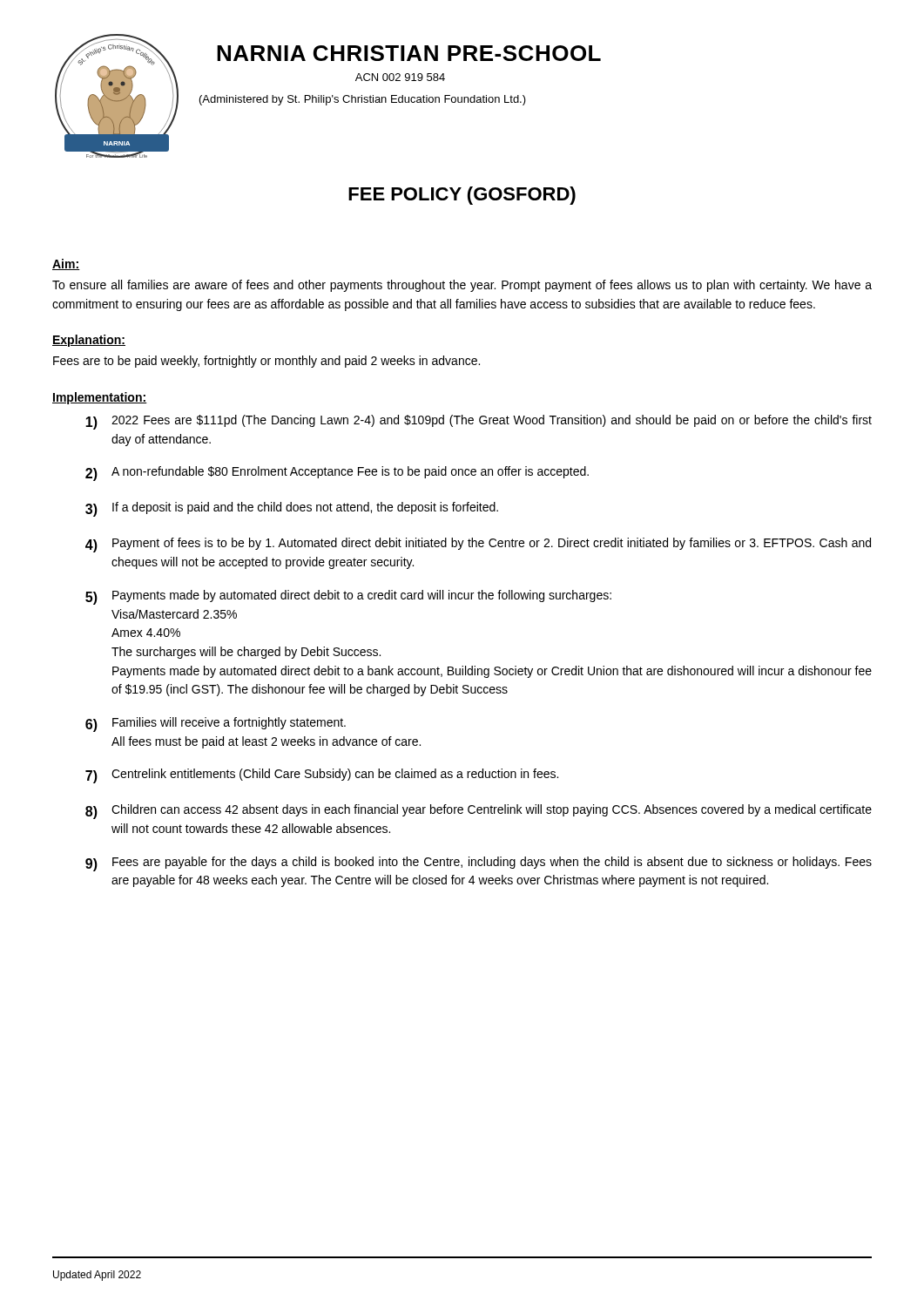Where is the passage that starts "4) Payment of fees is to"?

462,553
